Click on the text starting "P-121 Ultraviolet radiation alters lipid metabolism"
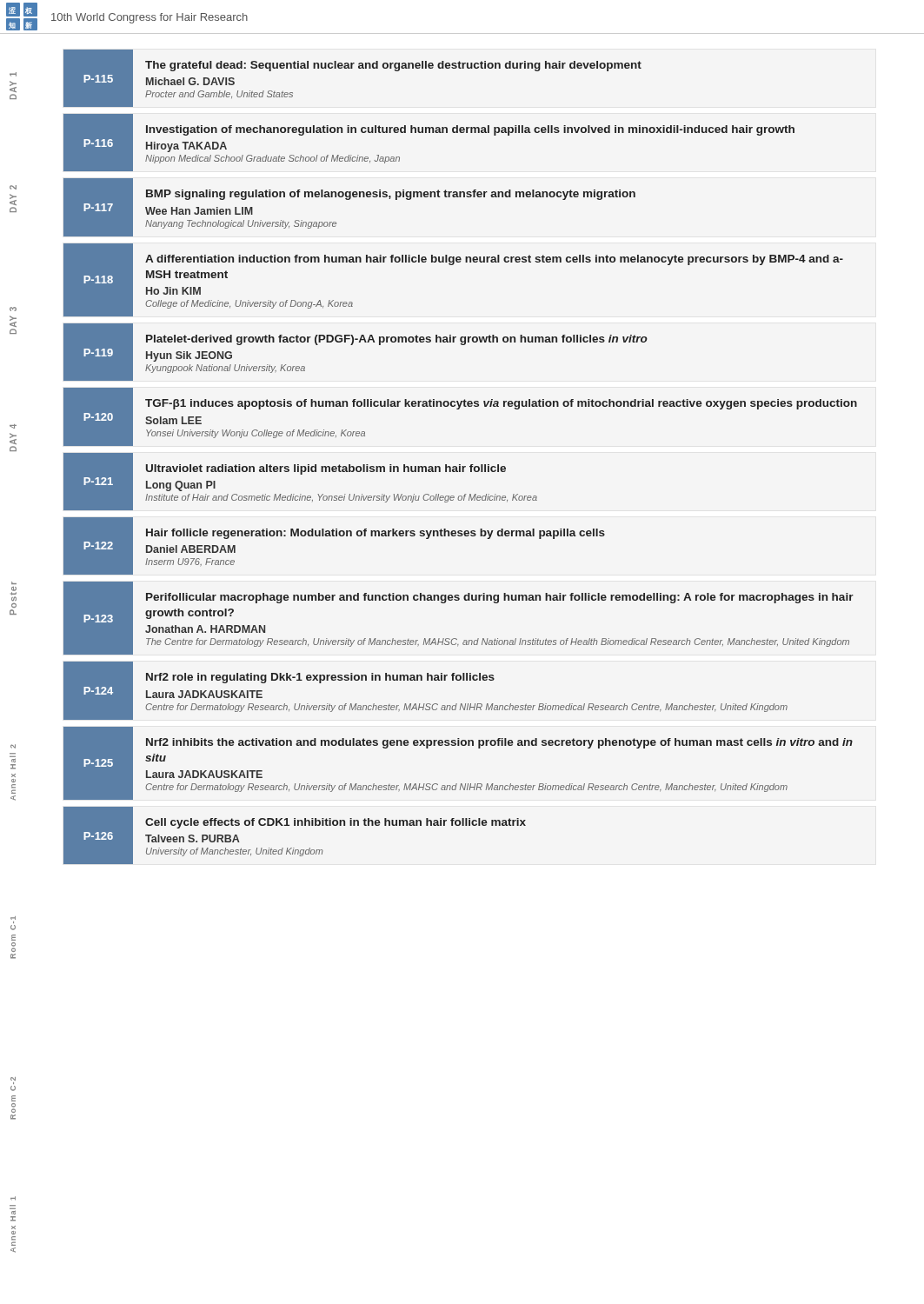This screenshot has height=1304, width=924. 469,481
